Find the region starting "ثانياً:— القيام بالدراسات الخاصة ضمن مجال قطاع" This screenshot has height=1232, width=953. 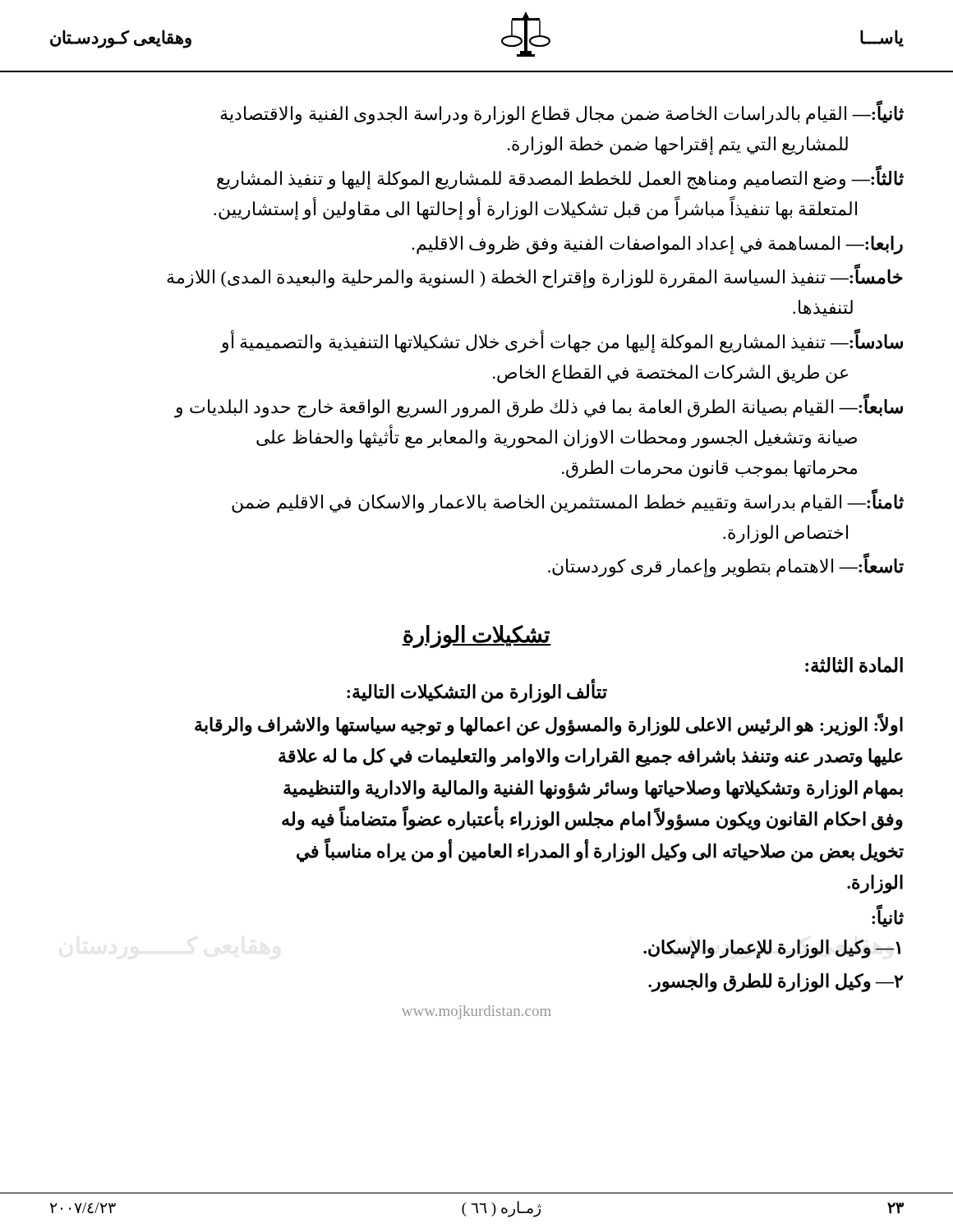(562, 129)
